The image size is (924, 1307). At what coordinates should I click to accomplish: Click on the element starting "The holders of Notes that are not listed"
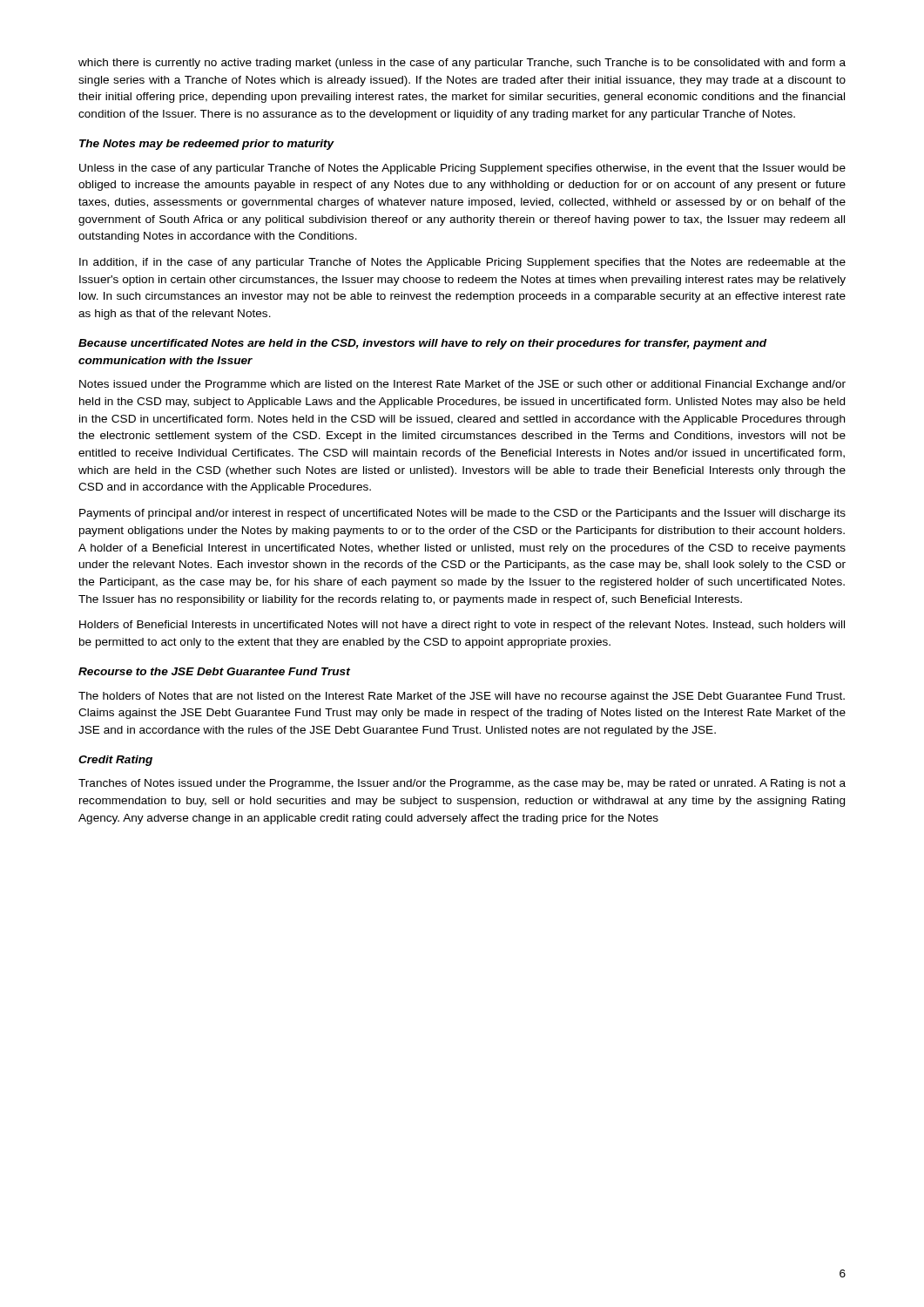pyautogui.click(x=462, y=713)
